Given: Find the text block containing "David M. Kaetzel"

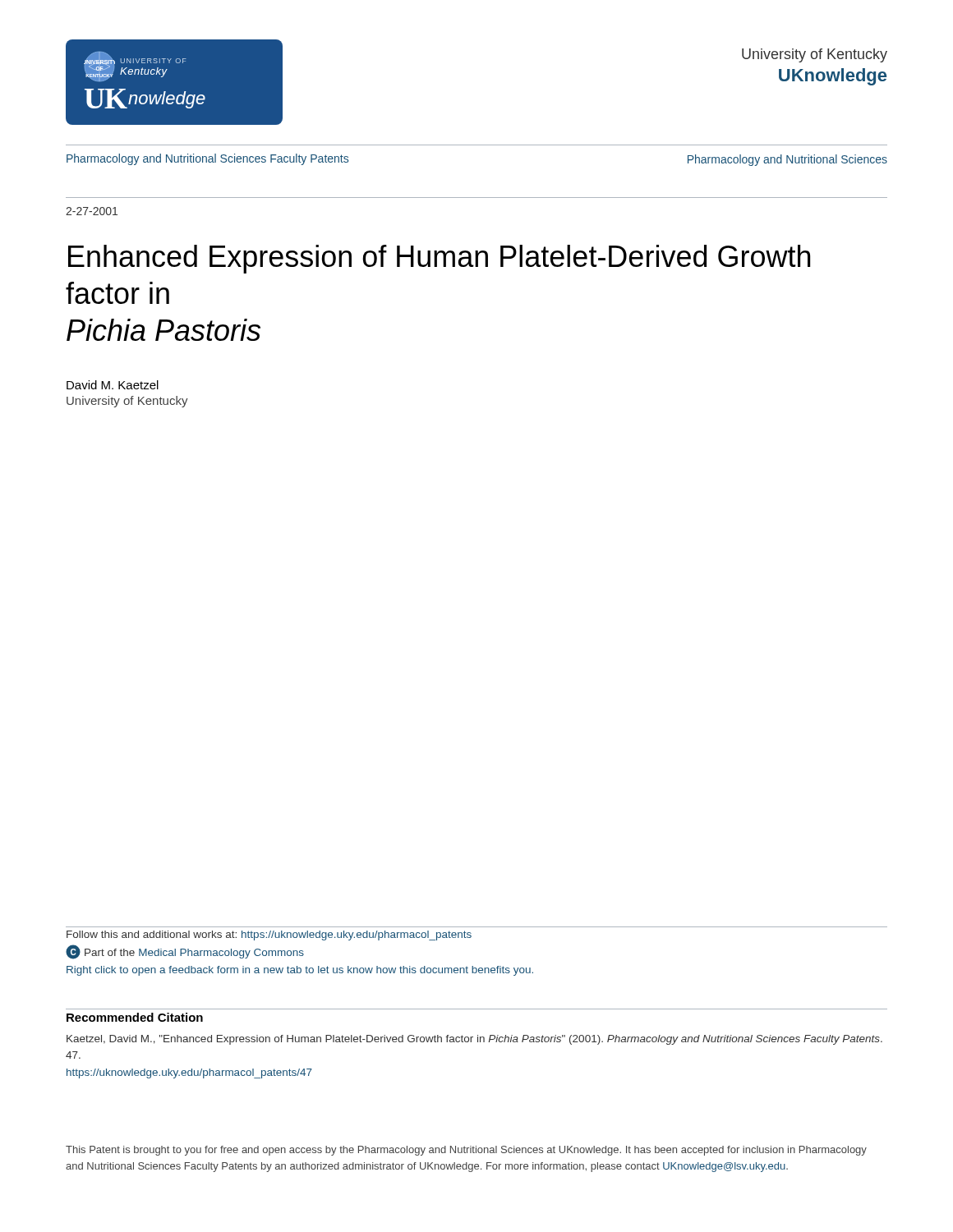Looking at the screenshot, I should (127, 393).
